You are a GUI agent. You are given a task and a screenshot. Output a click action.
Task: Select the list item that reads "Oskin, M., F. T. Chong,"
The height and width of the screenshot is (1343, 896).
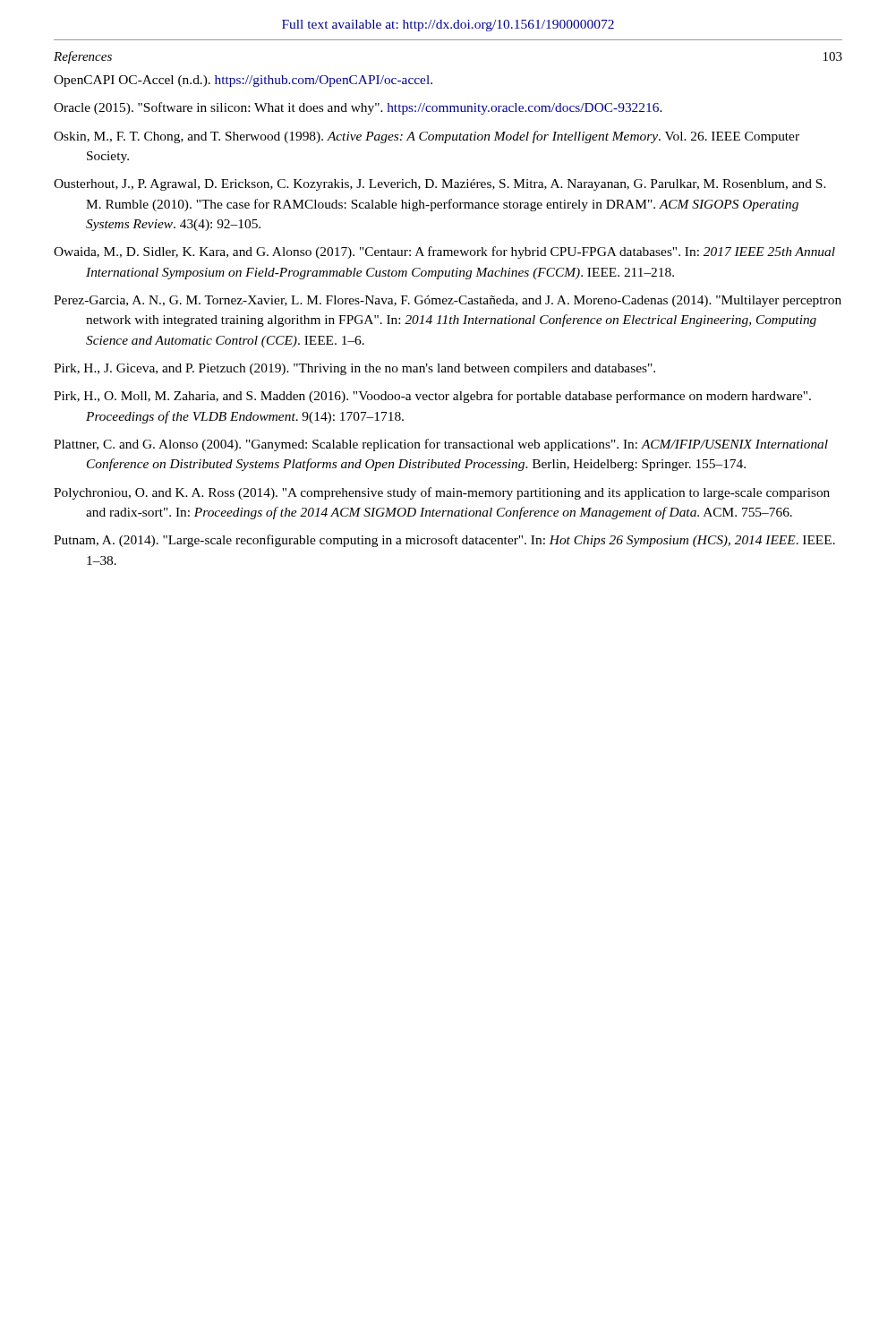coord(427,145)
